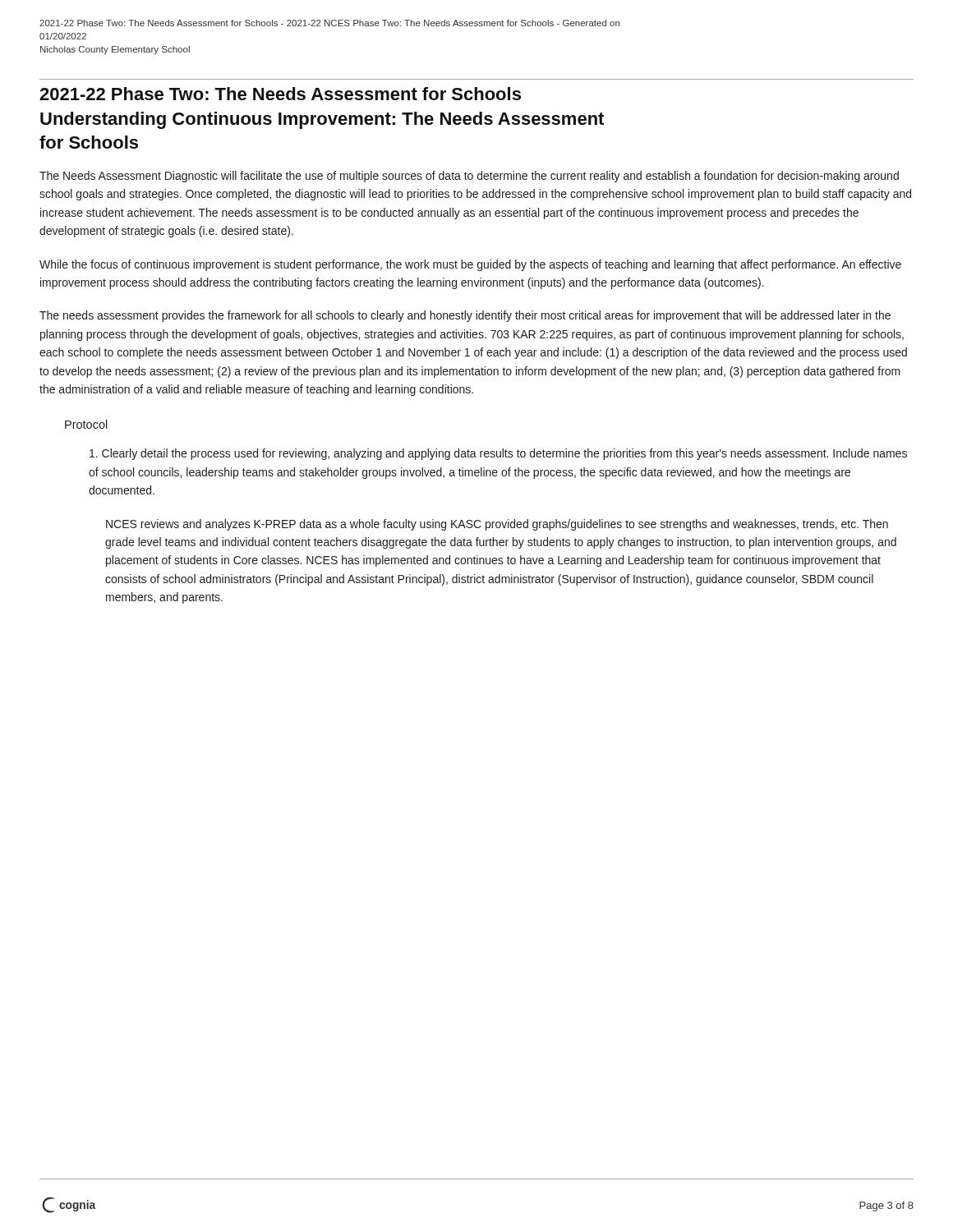The width and height of the screenshot is (953, 1232).
Task: Navigate to the block starting "The Needs Assessment Diagnostic"
Action: [476, 203]
